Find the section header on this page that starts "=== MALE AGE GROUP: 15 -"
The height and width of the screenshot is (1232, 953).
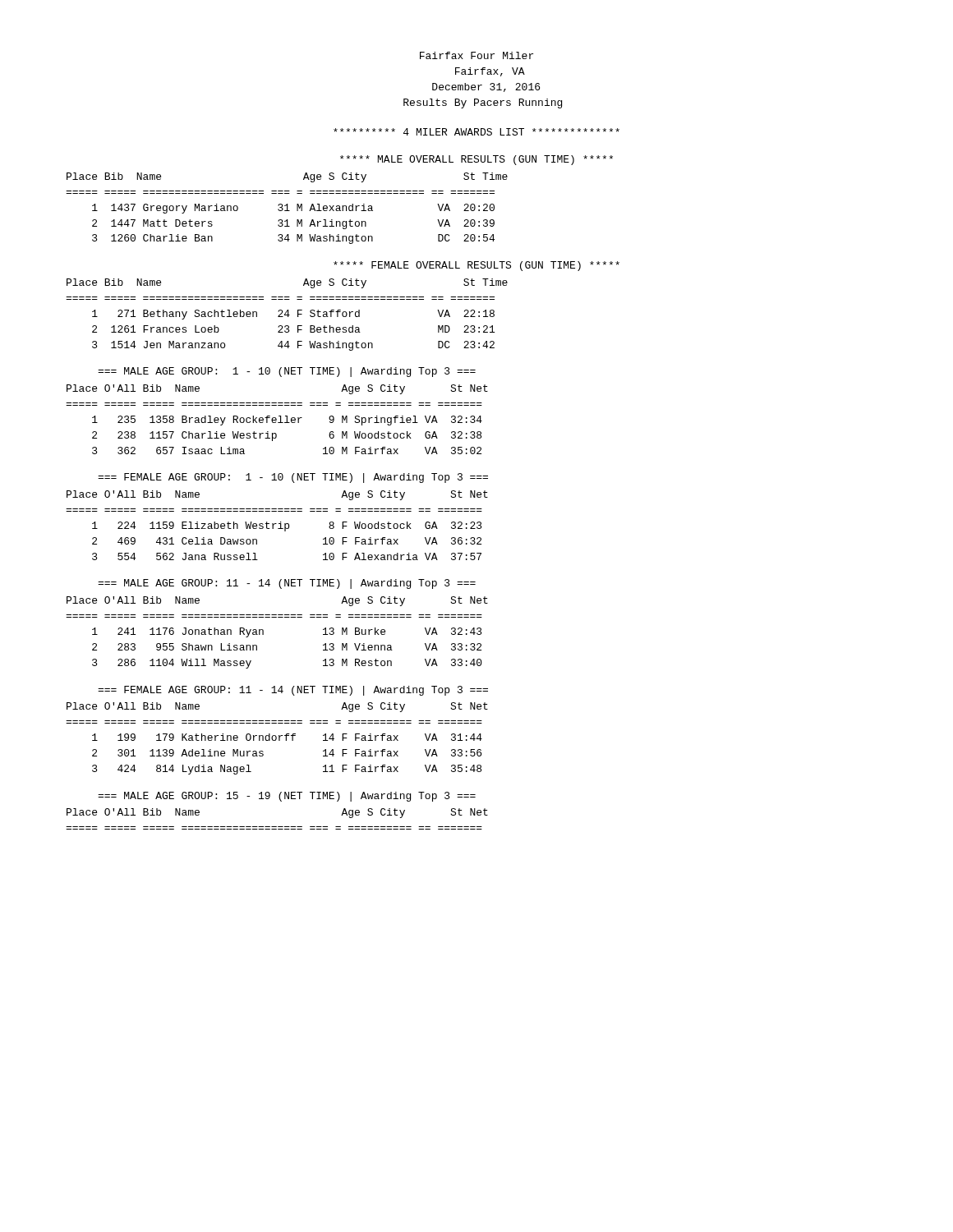476,797
